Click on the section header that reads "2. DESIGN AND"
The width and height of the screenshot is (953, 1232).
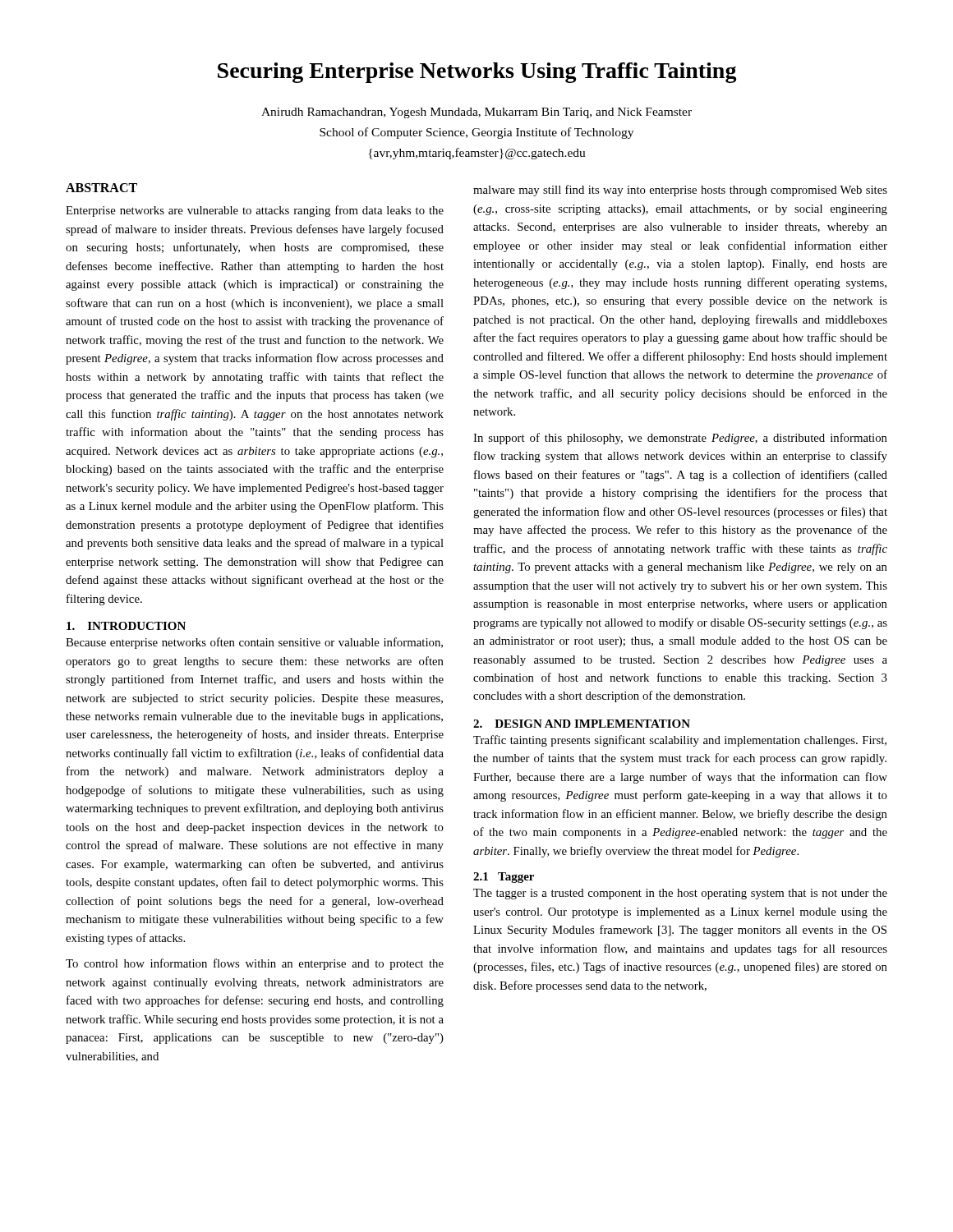[x=582, y=724]
